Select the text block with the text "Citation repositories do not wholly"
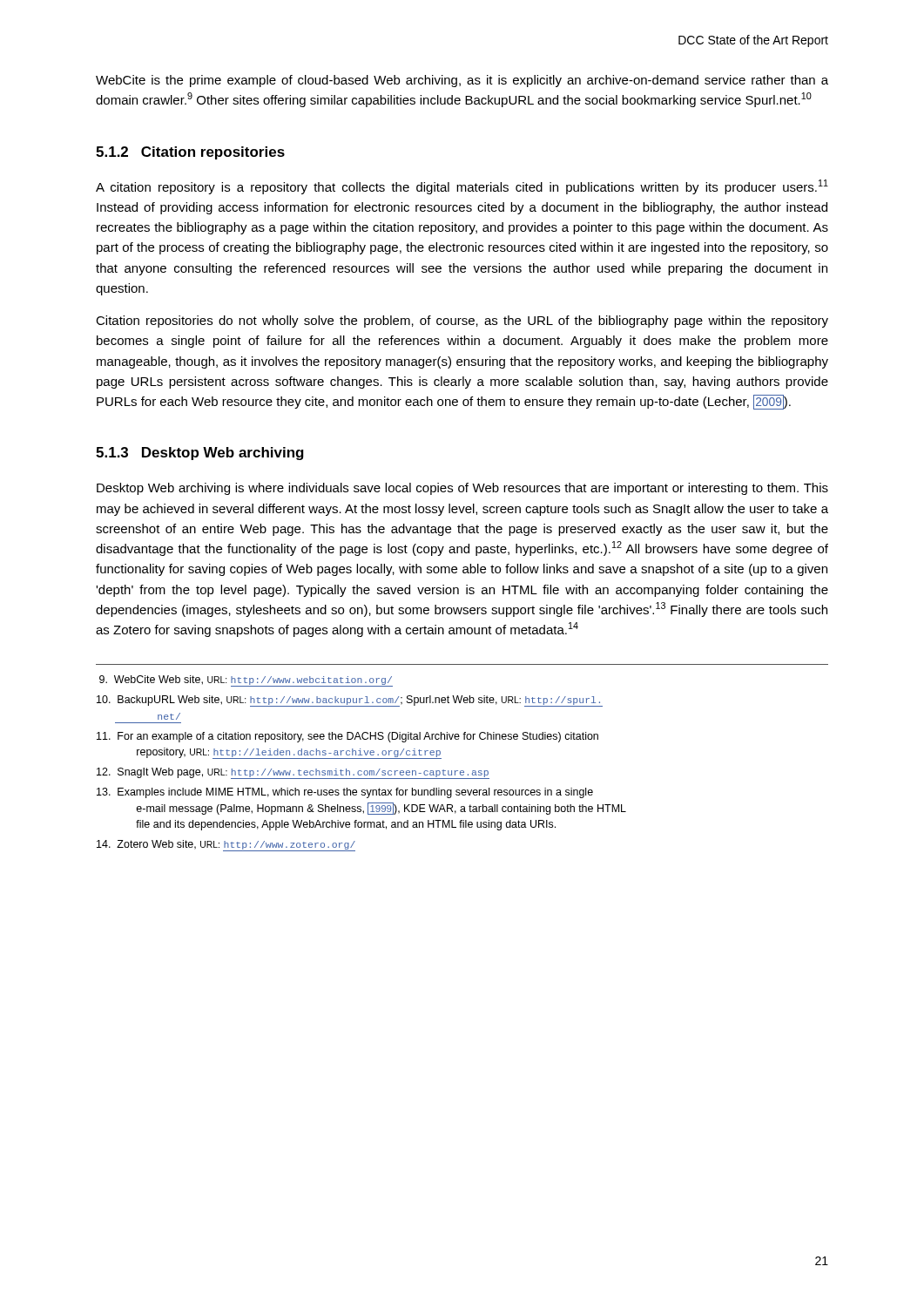The width and height of the screenshot is (924, 1307). 462,361
